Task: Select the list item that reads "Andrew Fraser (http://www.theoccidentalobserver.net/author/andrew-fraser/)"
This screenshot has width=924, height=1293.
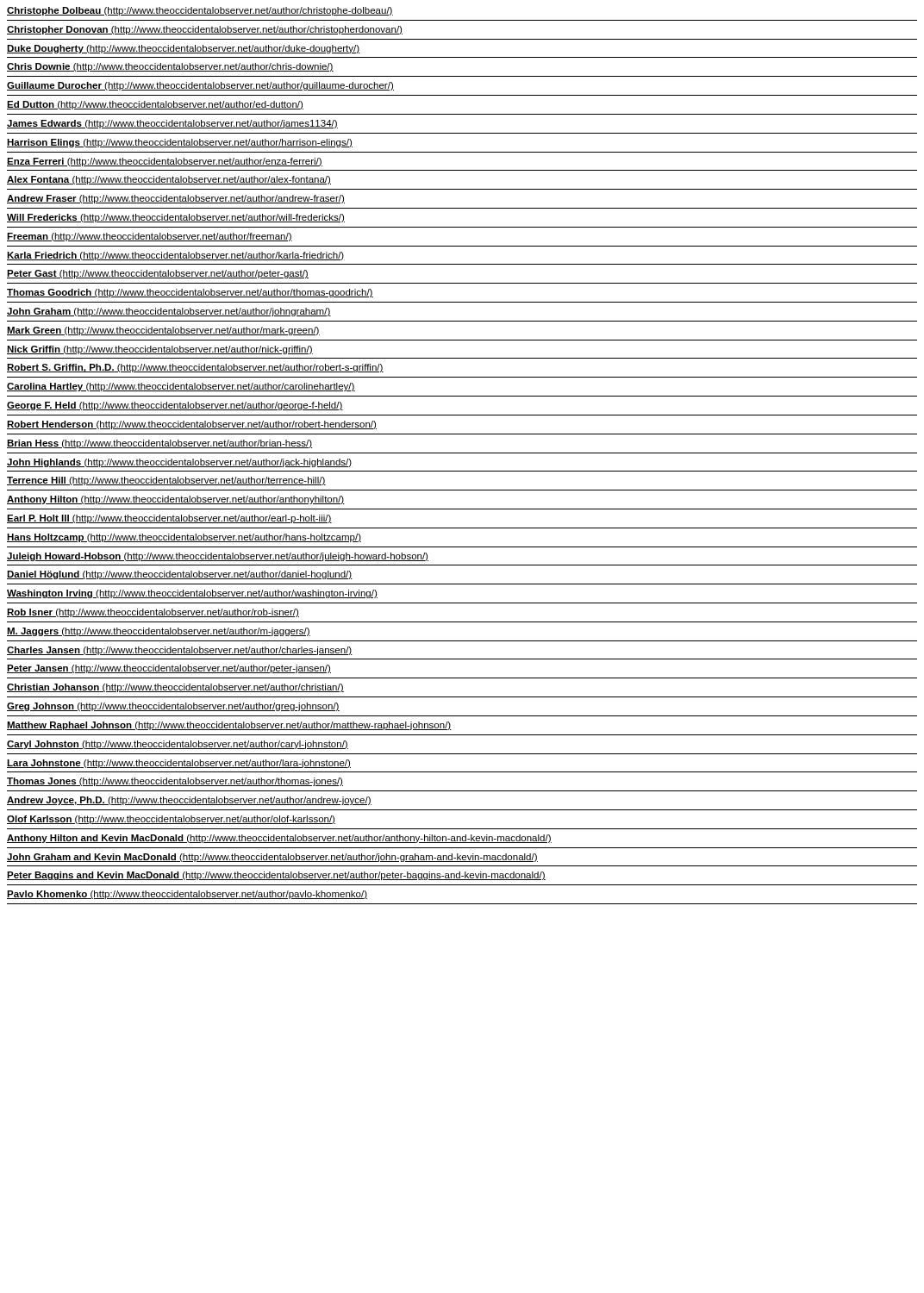Action: 176,198
